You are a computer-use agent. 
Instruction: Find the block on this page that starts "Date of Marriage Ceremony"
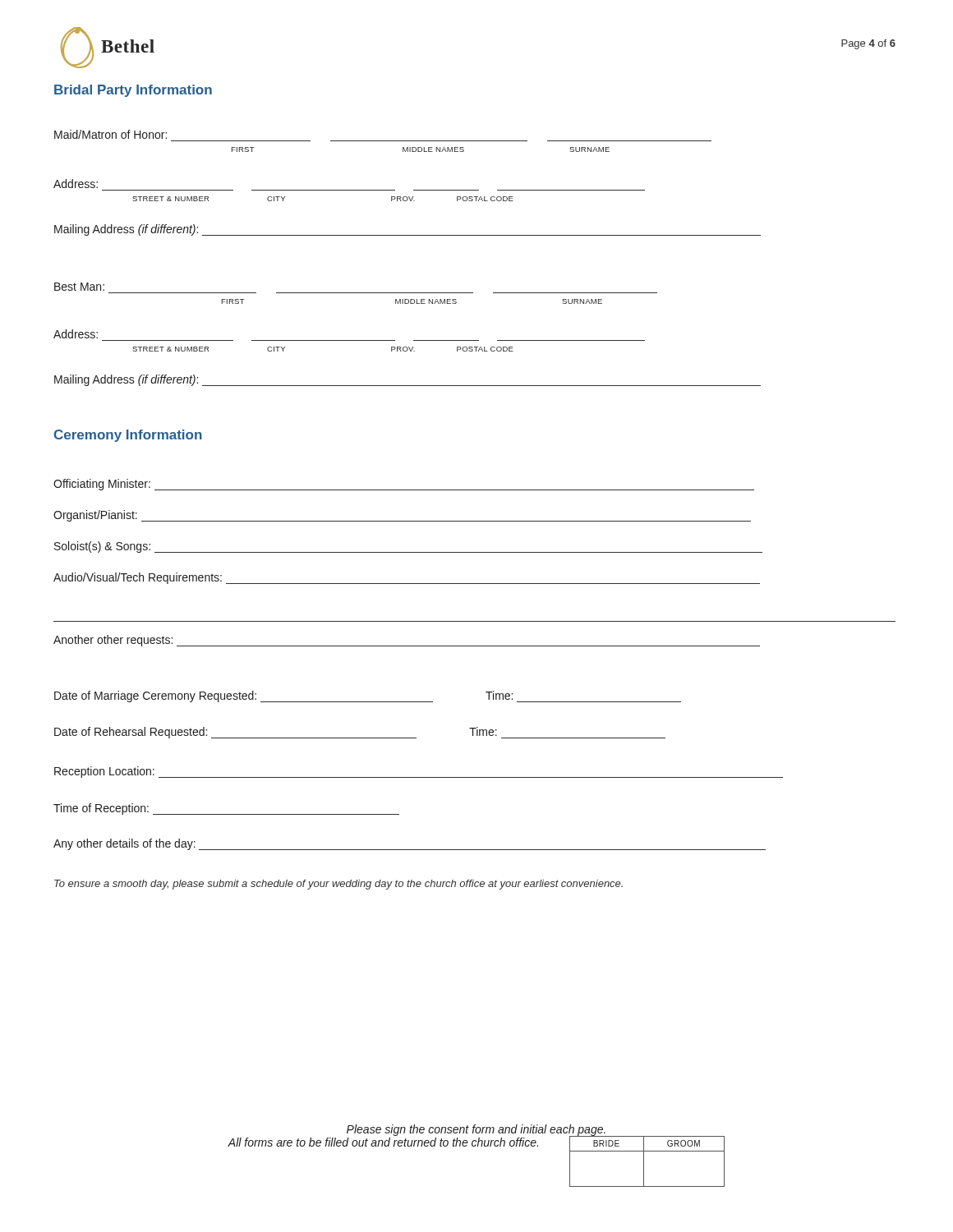click(x=367, y=695)
